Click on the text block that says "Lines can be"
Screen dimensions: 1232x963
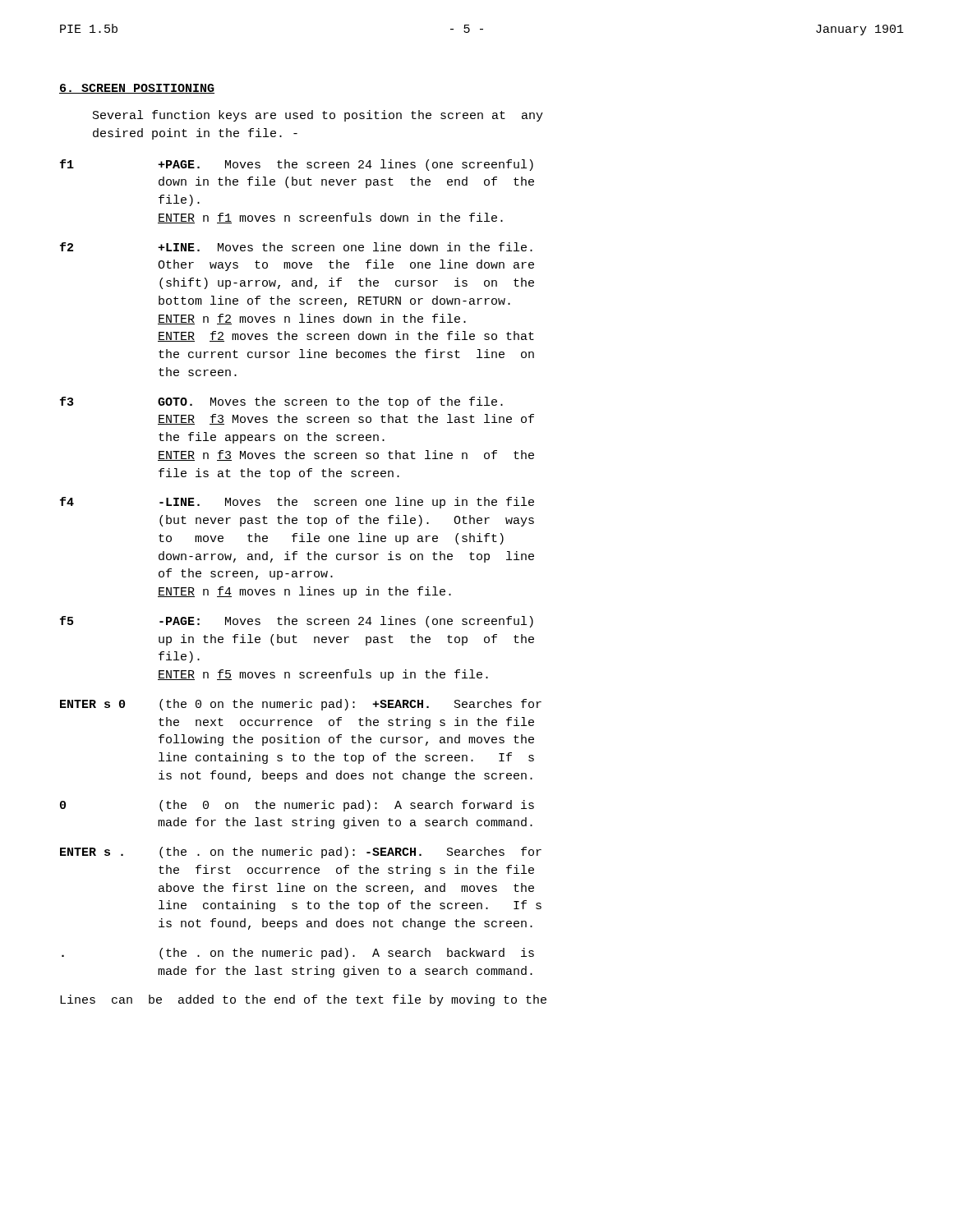tap(303, 1001)
